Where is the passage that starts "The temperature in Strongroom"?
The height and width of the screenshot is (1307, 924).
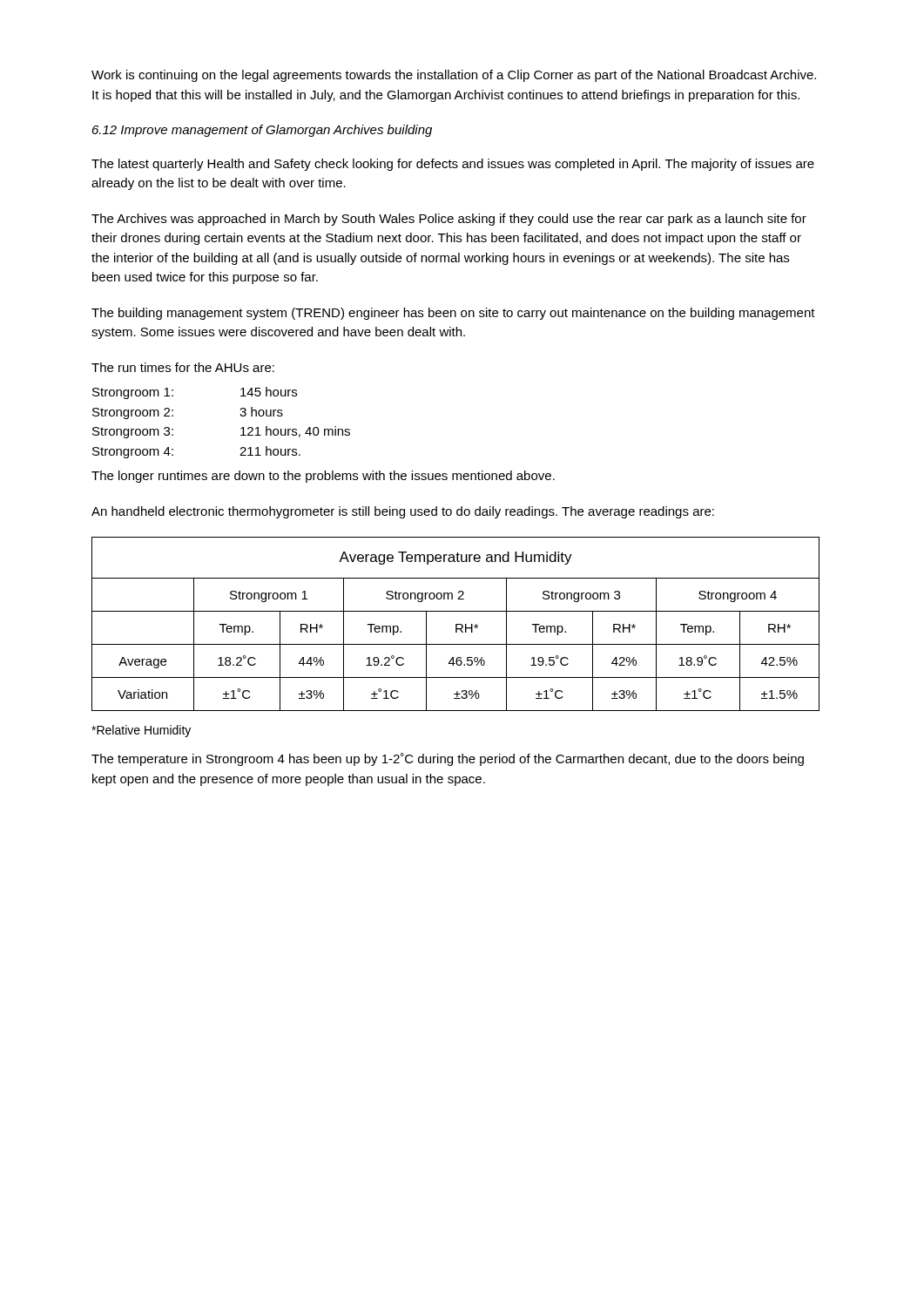coord(448,768)
